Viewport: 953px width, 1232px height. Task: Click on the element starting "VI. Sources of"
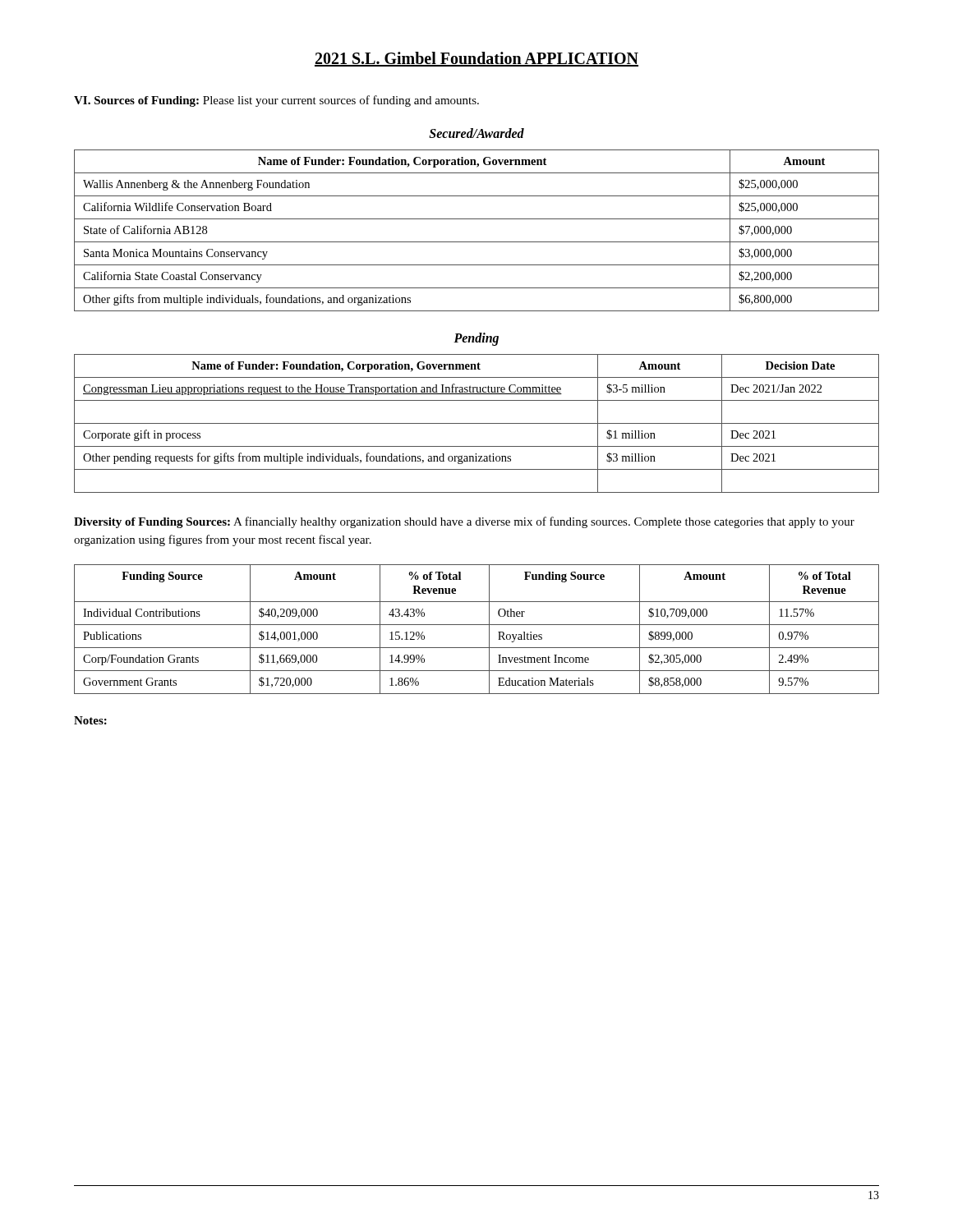[x=277, y=100]
